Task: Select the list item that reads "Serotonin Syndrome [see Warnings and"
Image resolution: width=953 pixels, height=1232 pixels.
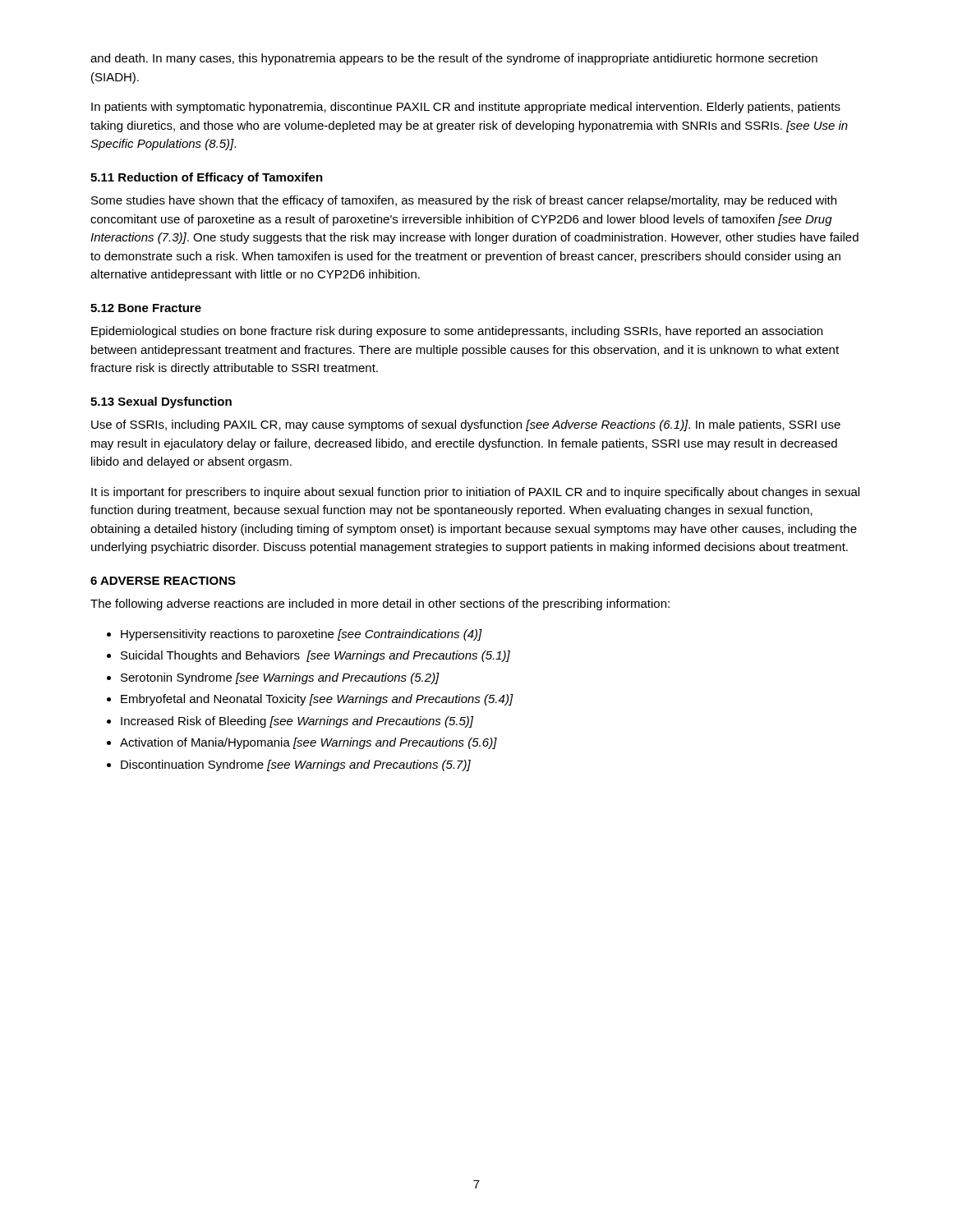Action: click(x=279, y=677)
